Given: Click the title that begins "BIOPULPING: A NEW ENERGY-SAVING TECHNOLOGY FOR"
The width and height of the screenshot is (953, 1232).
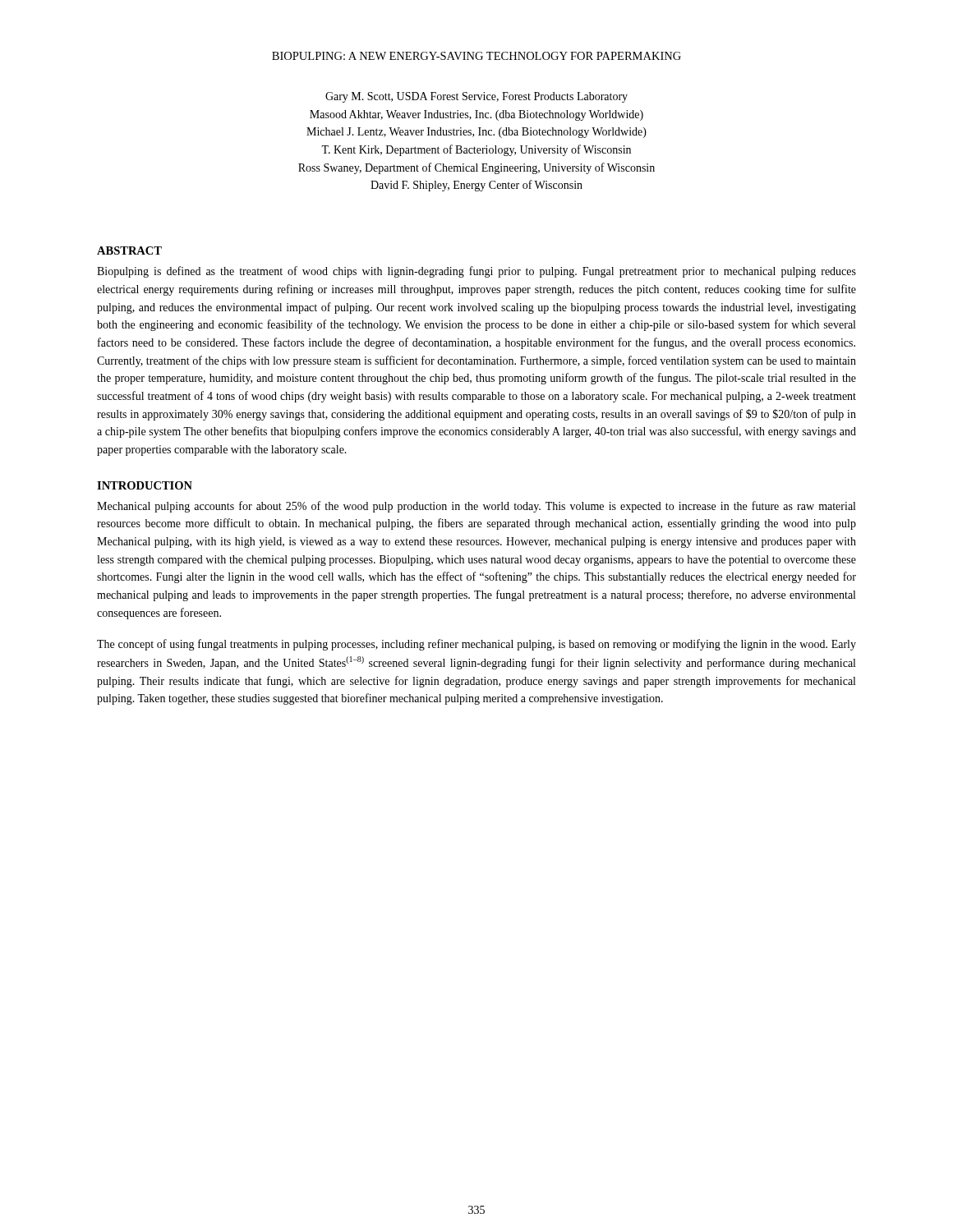Looking at the screenshot, I should pyautogui.click(x=476, y=56).
